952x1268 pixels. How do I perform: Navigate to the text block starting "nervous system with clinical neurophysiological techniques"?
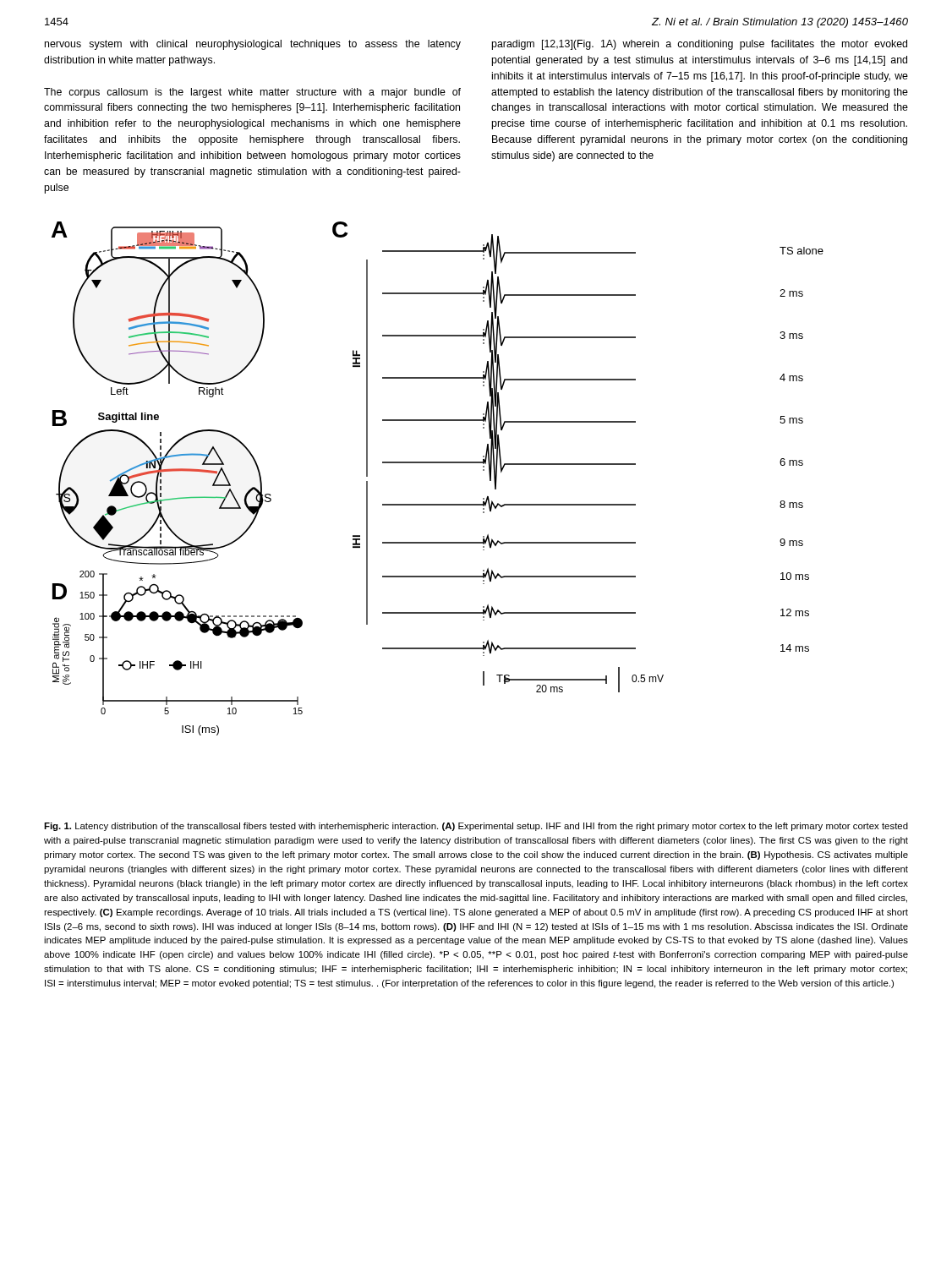(252, 116)
